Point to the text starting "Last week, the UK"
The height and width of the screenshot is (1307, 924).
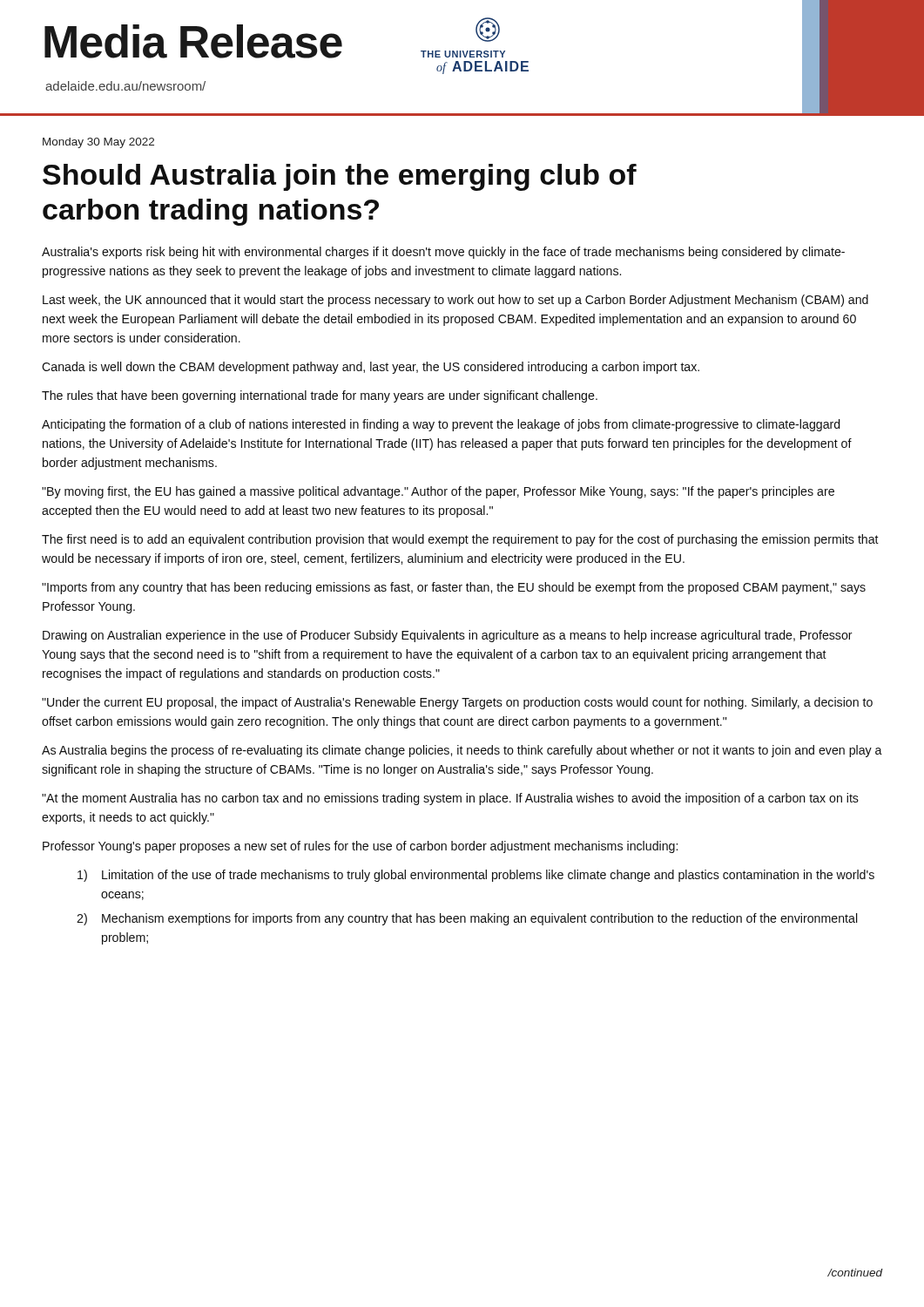(455, 319)
